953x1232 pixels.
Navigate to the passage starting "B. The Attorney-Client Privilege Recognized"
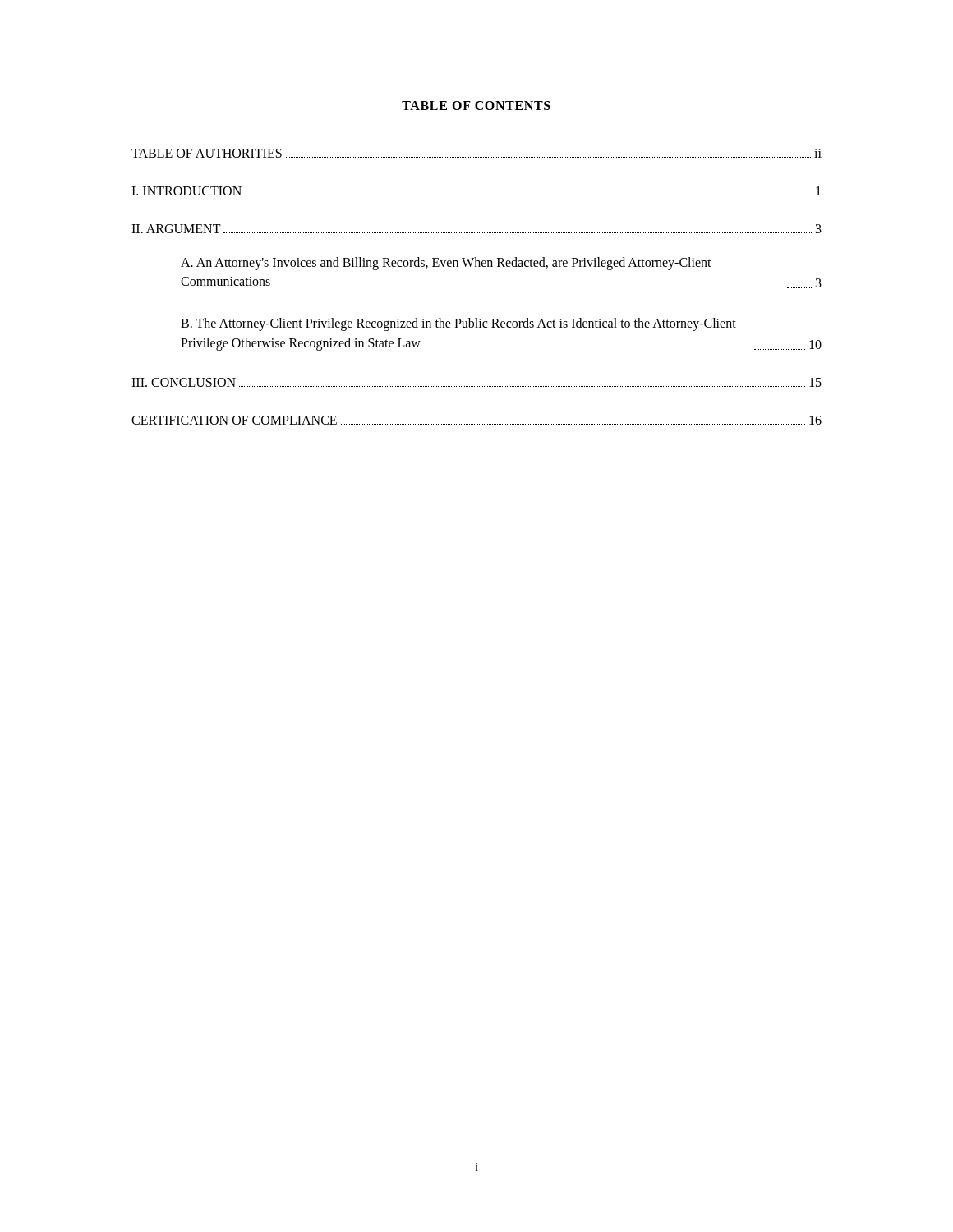pyautogui.click(x=501, y=333)
